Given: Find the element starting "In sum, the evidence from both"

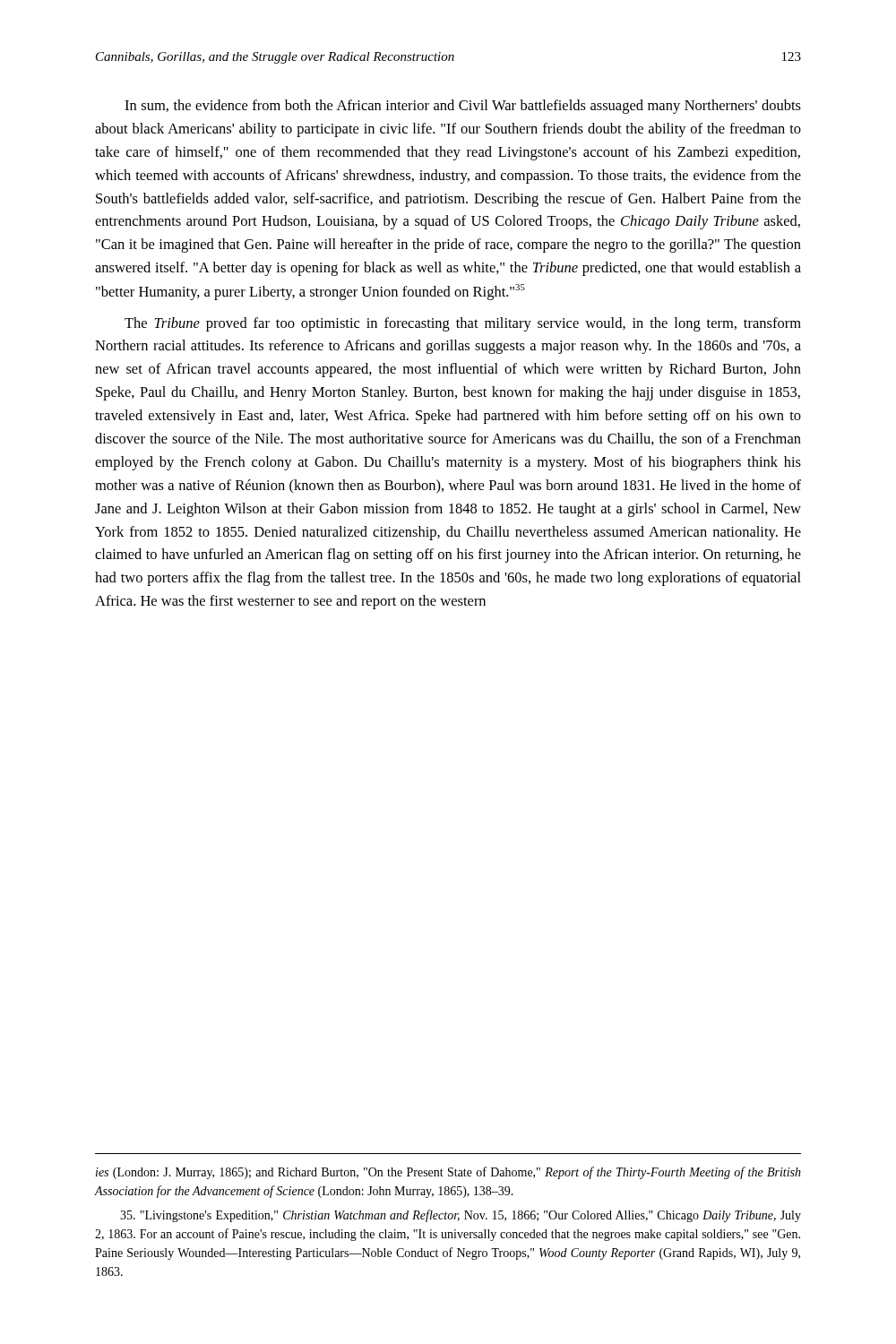Looking at the screenshot, I should tap(448, 198).
